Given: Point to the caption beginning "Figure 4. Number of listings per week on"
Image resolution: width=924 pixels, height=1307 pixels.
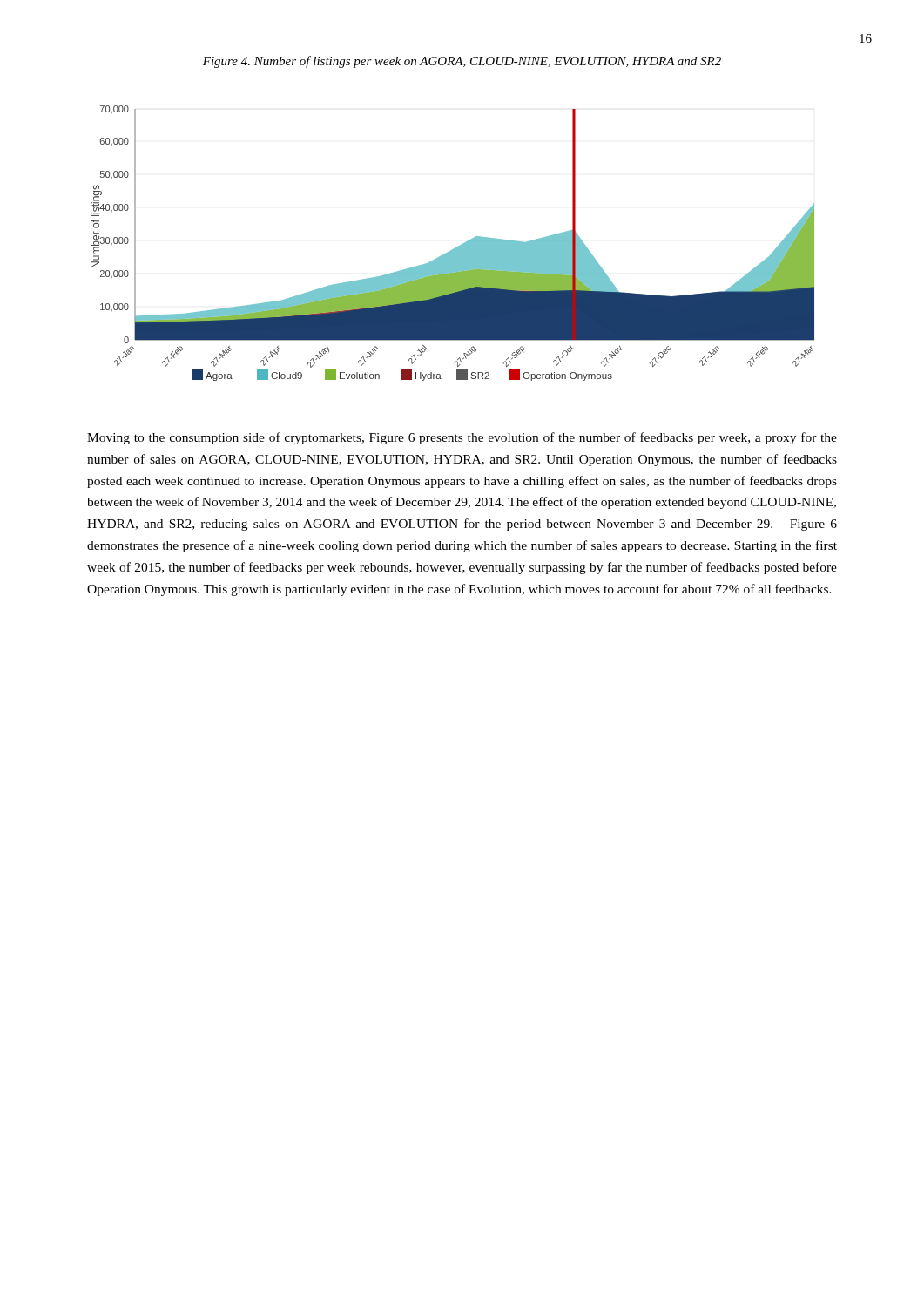Looking at the screenshot, I should point(462,61).
